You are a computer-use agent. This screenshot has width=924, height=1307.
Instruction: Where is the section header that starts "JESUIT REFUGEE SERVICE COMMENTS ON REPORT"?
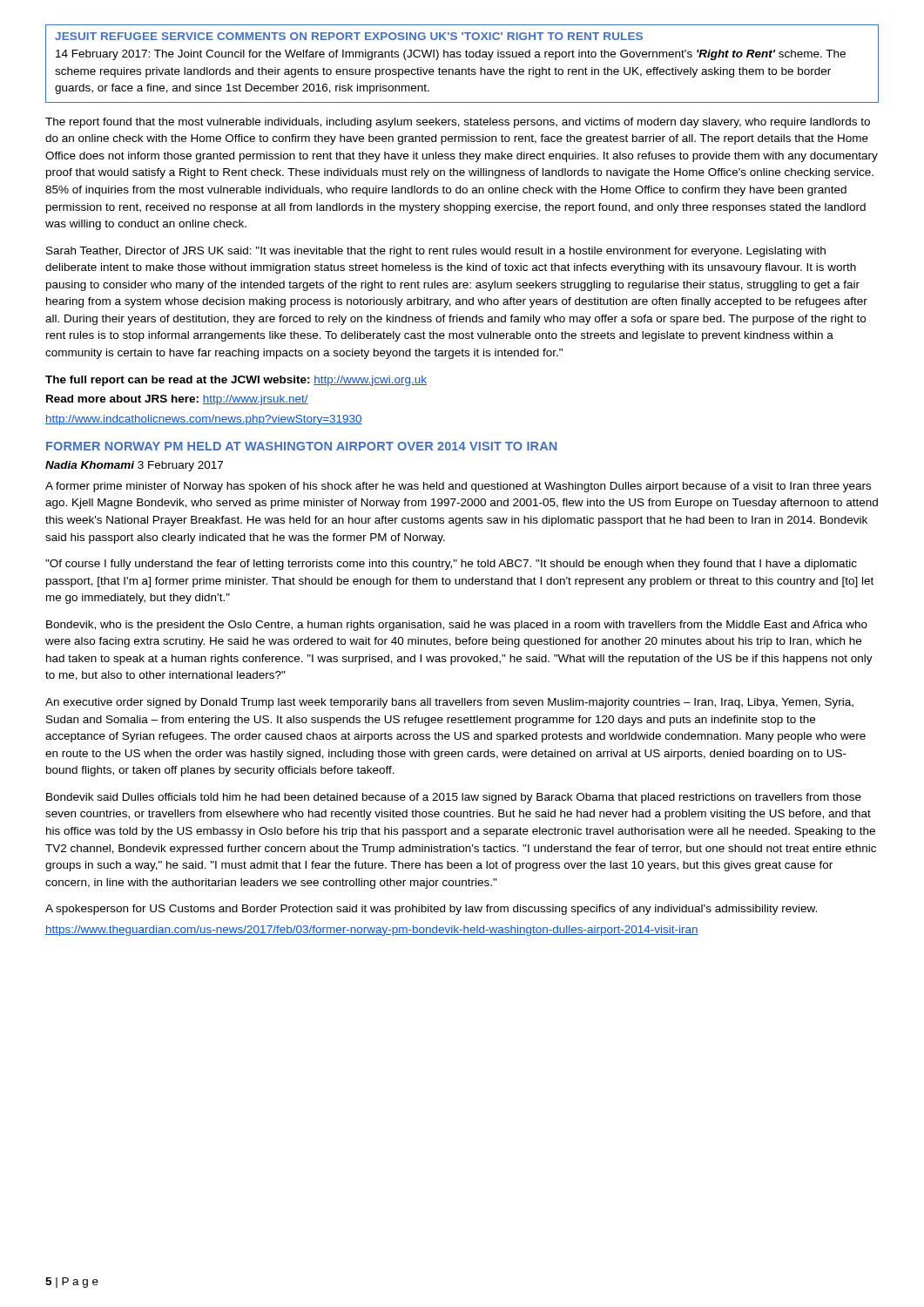(x=462, y=63)
